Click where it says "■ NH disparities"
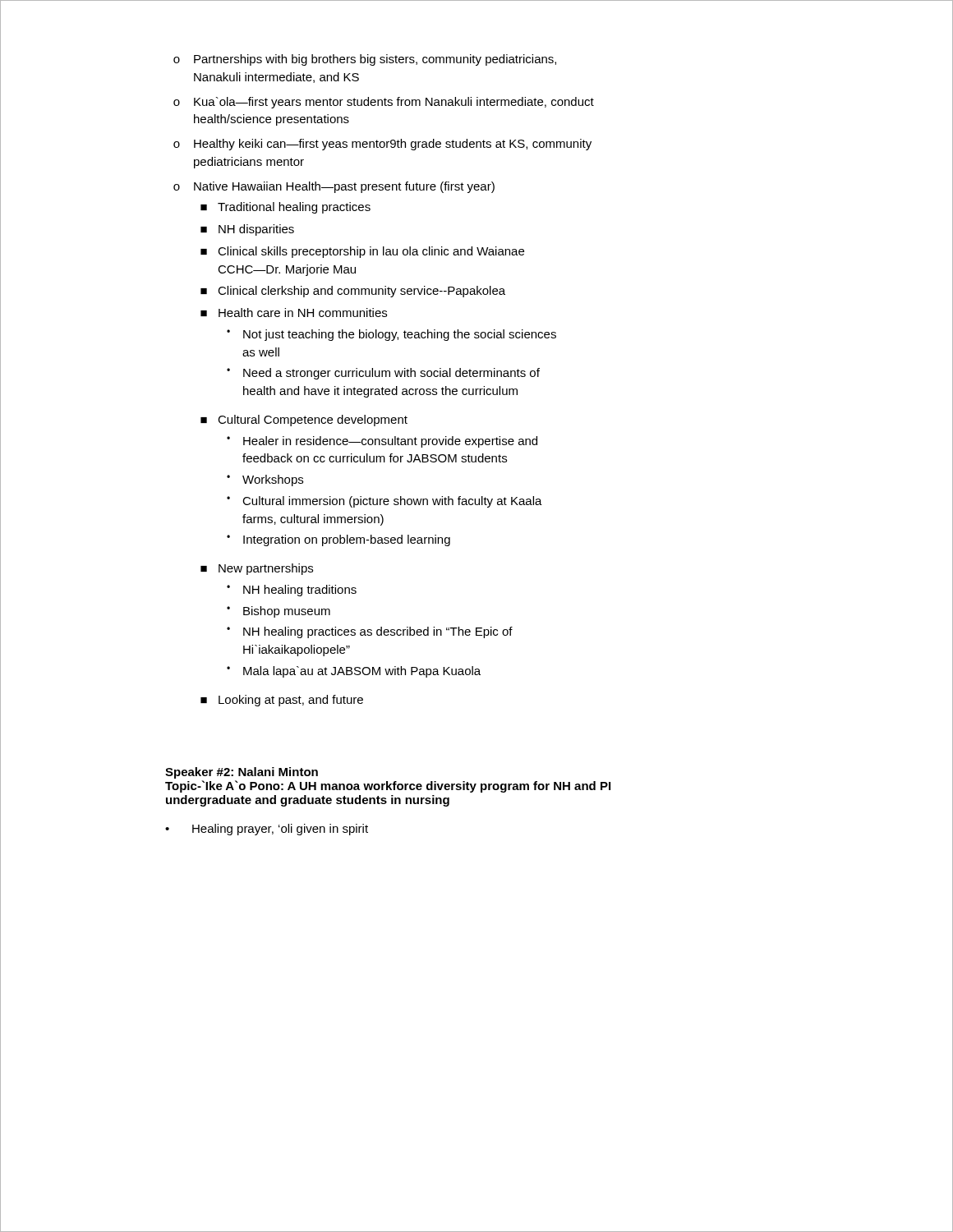Image resolution: width=953 pixels, height=1232 pixels. pos(244,229)
